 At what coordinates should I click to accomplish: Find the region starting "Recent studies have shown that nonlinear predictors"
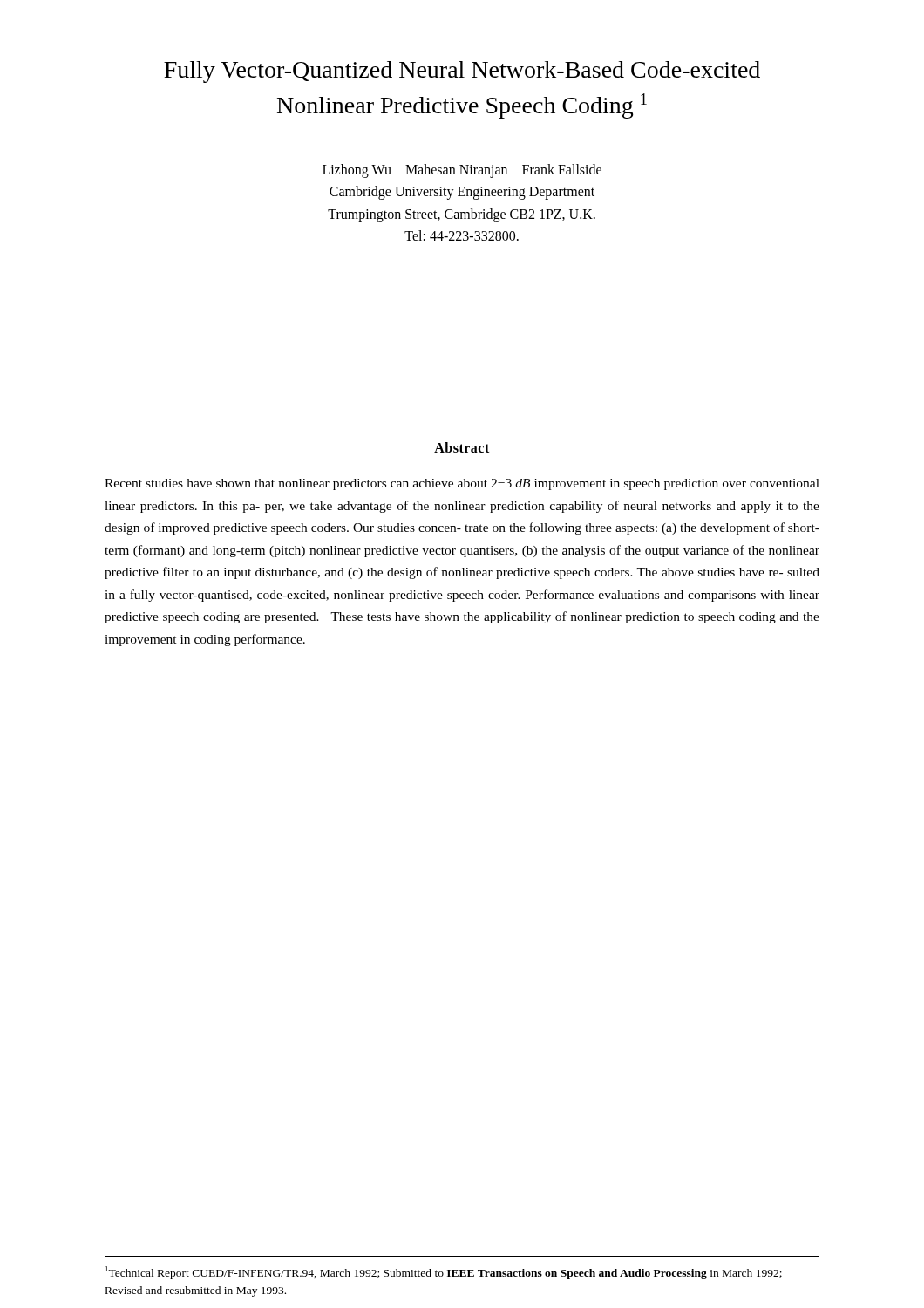click(462, 561)
